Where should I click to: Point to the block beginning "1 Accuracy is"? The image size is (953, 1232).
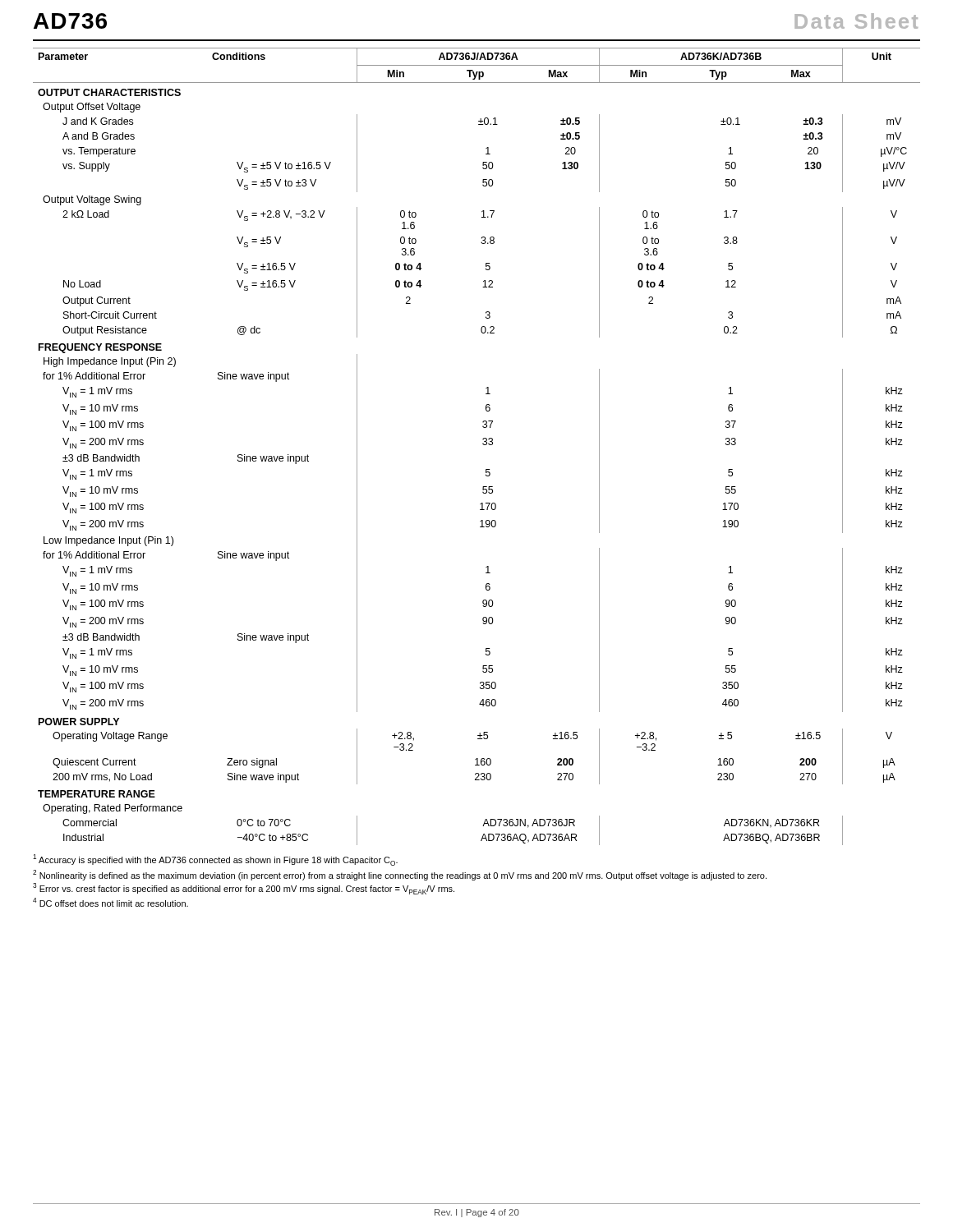click(x=215, y=860)
